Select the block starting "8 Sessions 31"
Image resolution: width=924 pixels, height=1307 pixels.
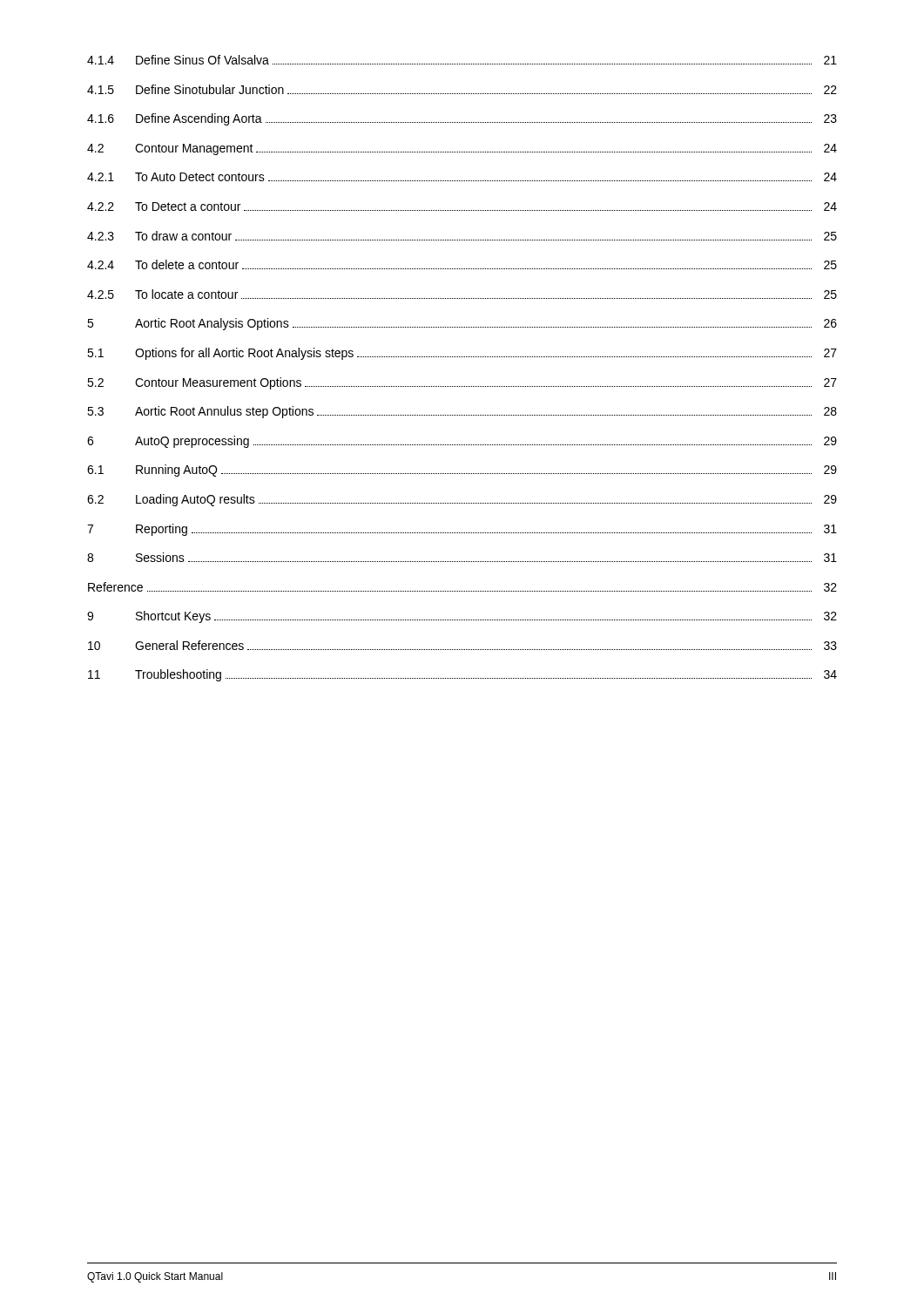(462, 558)
